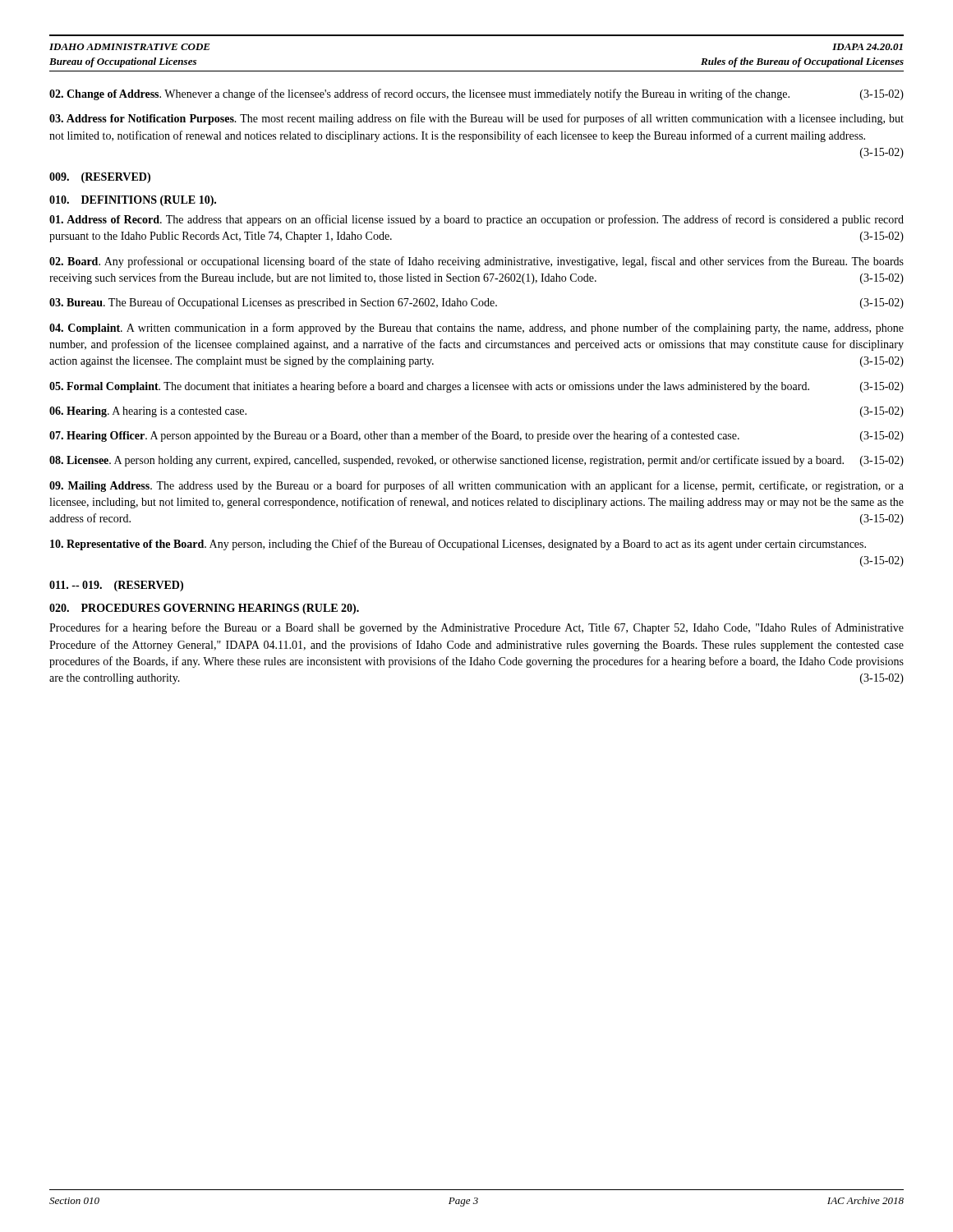The image size is (953, 1232).
Task: Point to the text block starting "Mailing Address. The address used by the"
Action: tap(476, 504)
